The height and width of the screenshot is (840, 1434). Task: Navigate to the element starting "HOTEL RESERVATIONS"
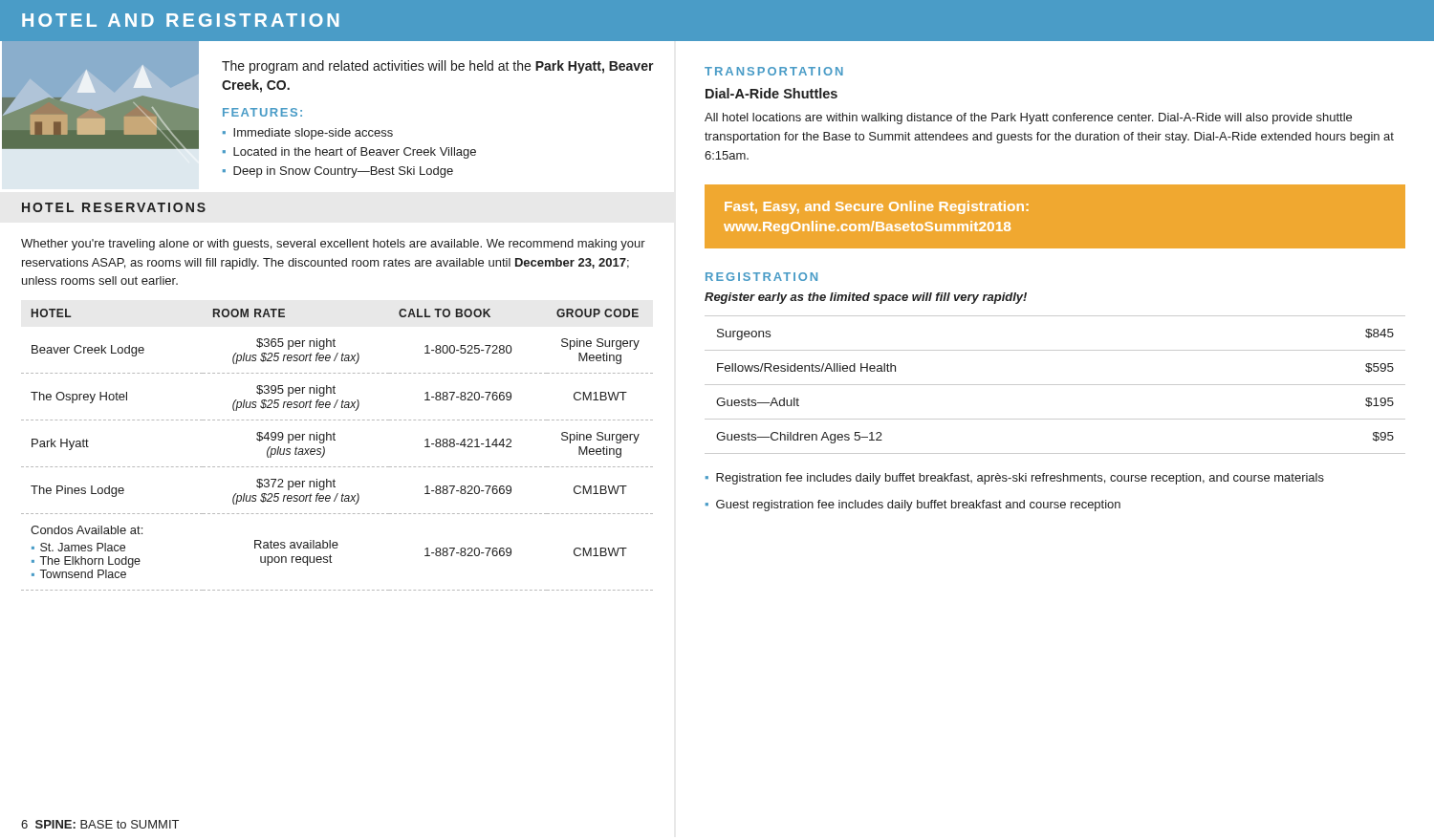(x=114, y=207)
